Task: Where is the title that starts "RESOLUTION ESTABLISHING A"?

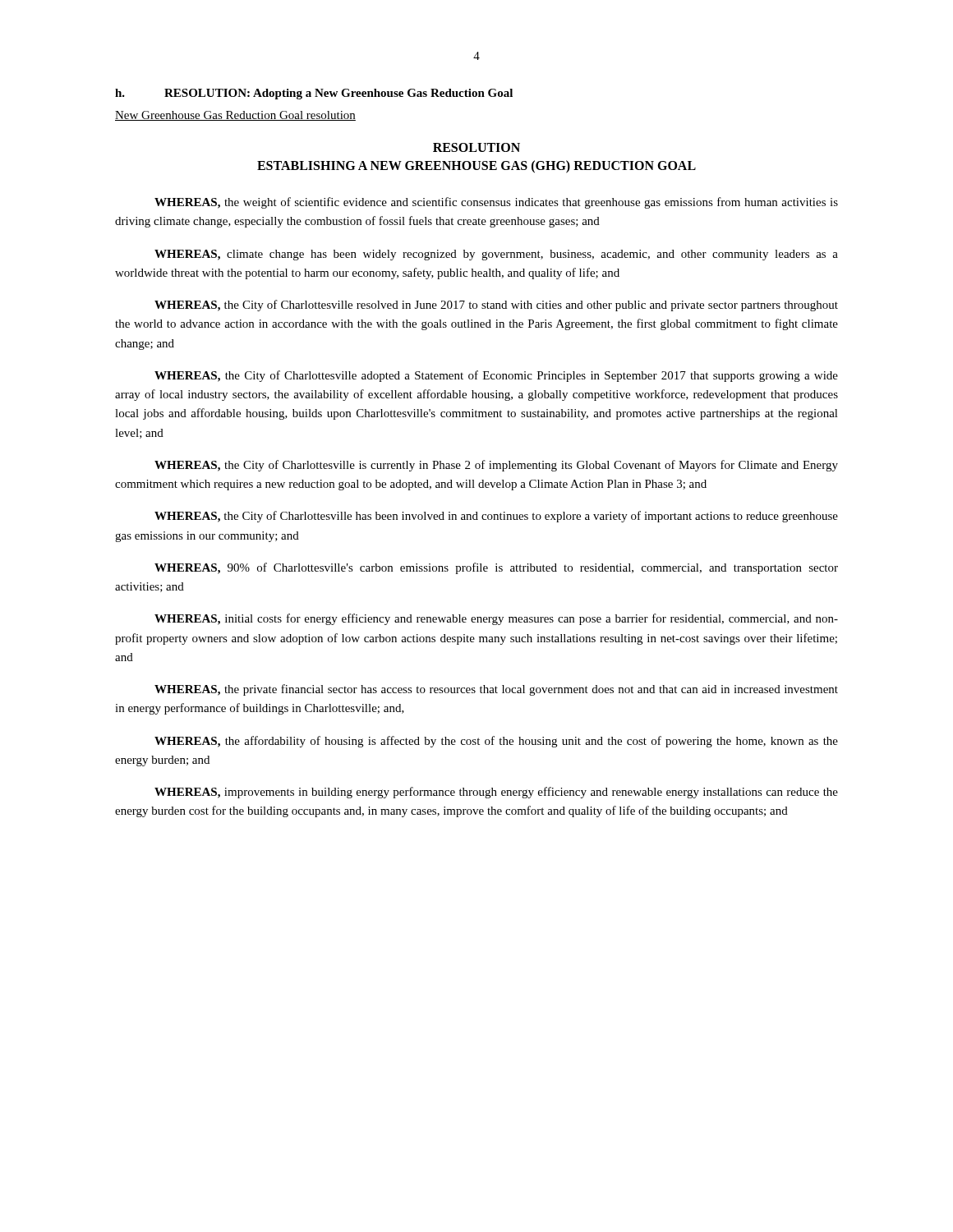Action: [476, 157]
